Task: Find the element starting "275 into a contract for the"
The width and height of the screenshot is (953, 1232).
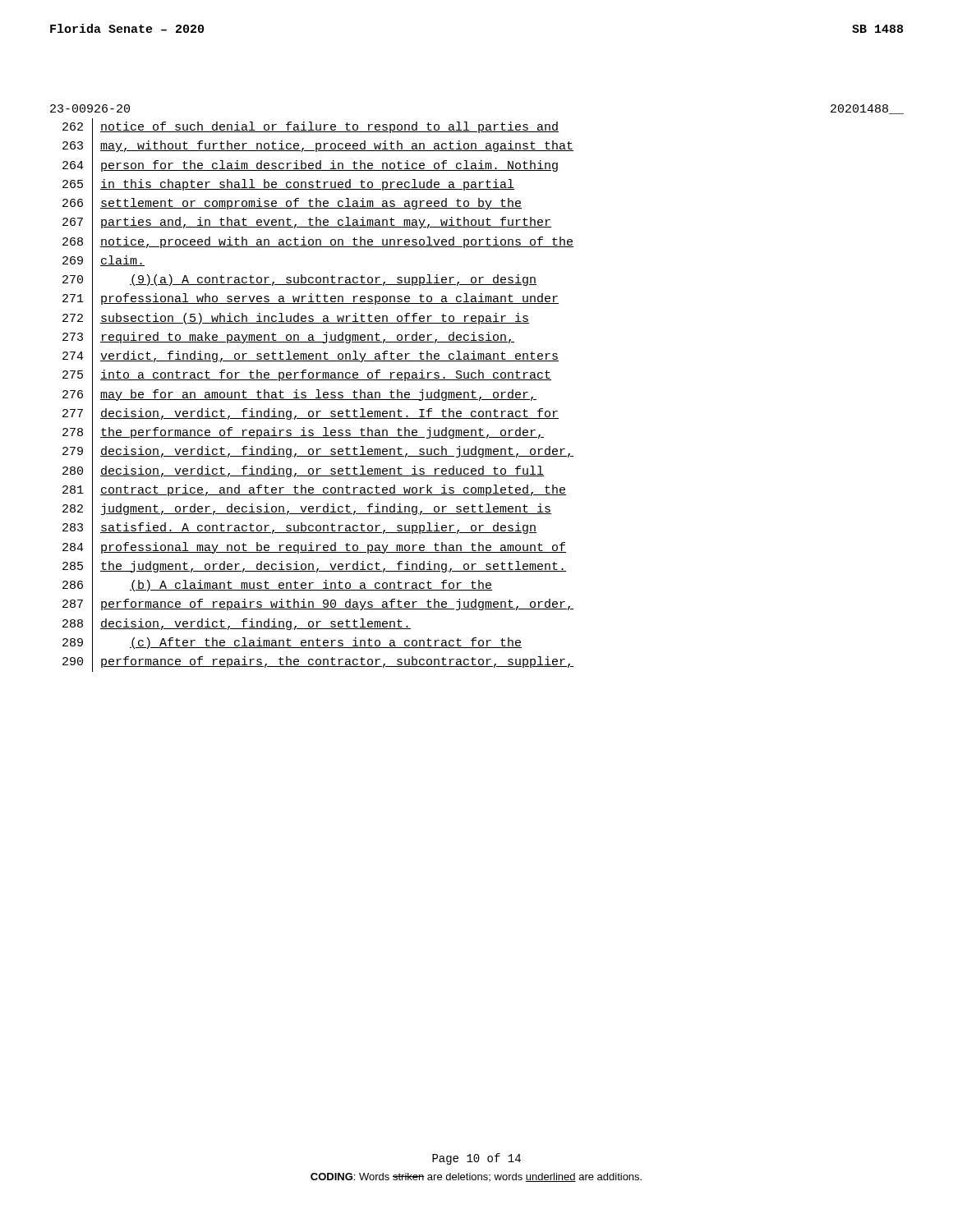Action: [x=476, y=376]
